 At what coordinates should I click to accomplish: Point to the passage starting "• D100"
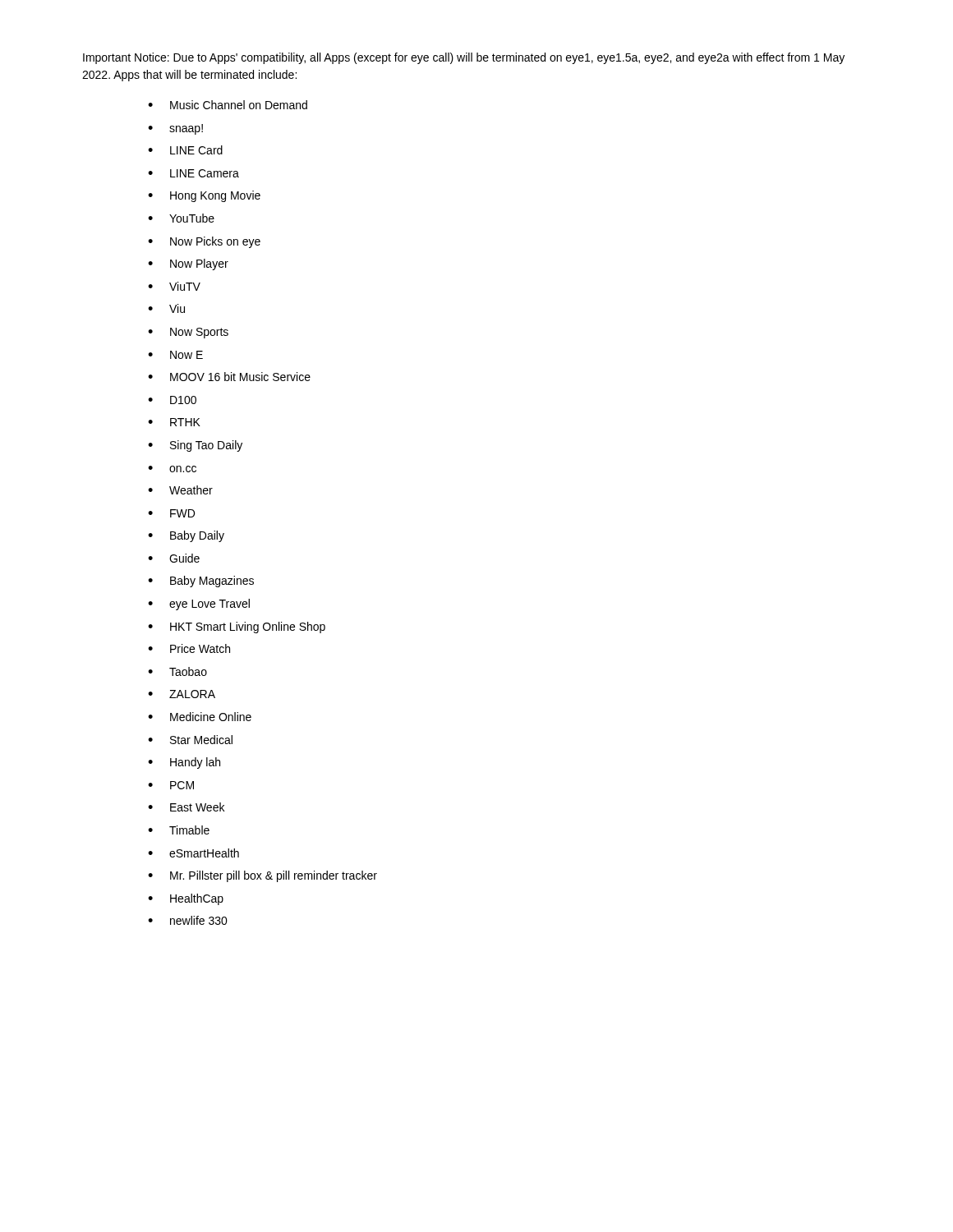point(172,400)
